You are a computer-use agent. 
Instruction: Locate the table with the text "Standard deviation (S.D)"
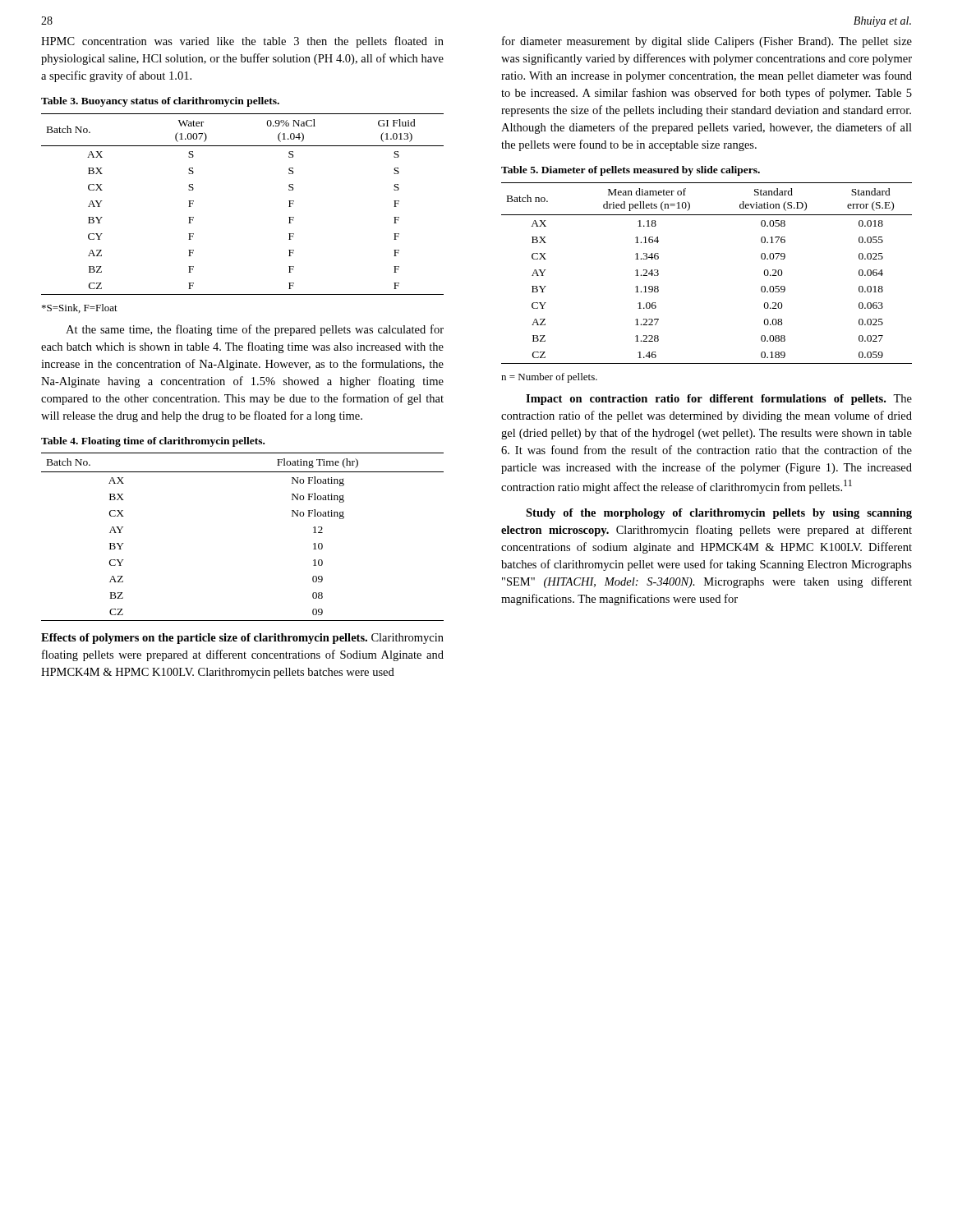coord(707,273)
